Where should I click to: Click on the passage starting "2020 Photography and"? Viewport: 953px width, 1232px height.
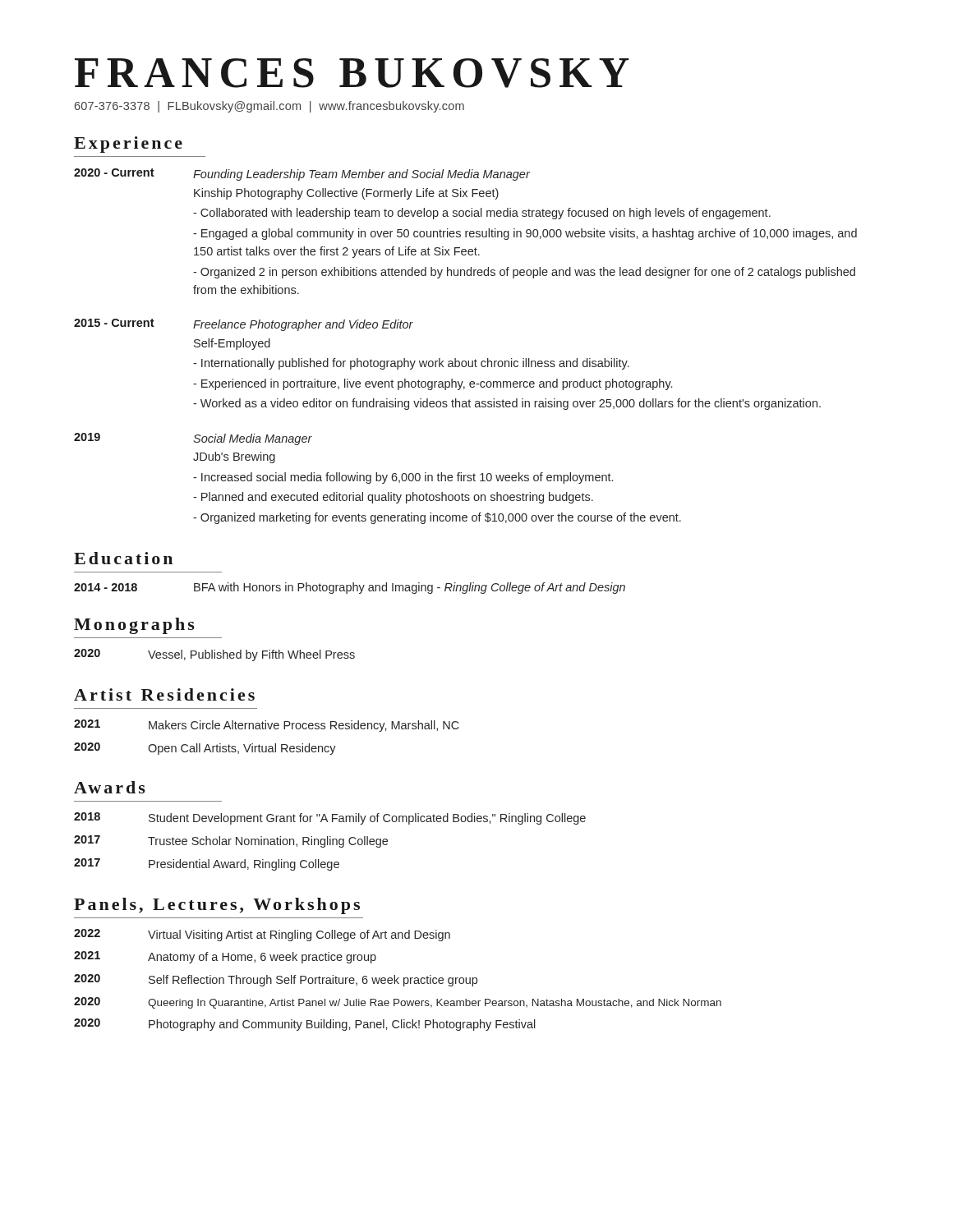[476, 1025]
